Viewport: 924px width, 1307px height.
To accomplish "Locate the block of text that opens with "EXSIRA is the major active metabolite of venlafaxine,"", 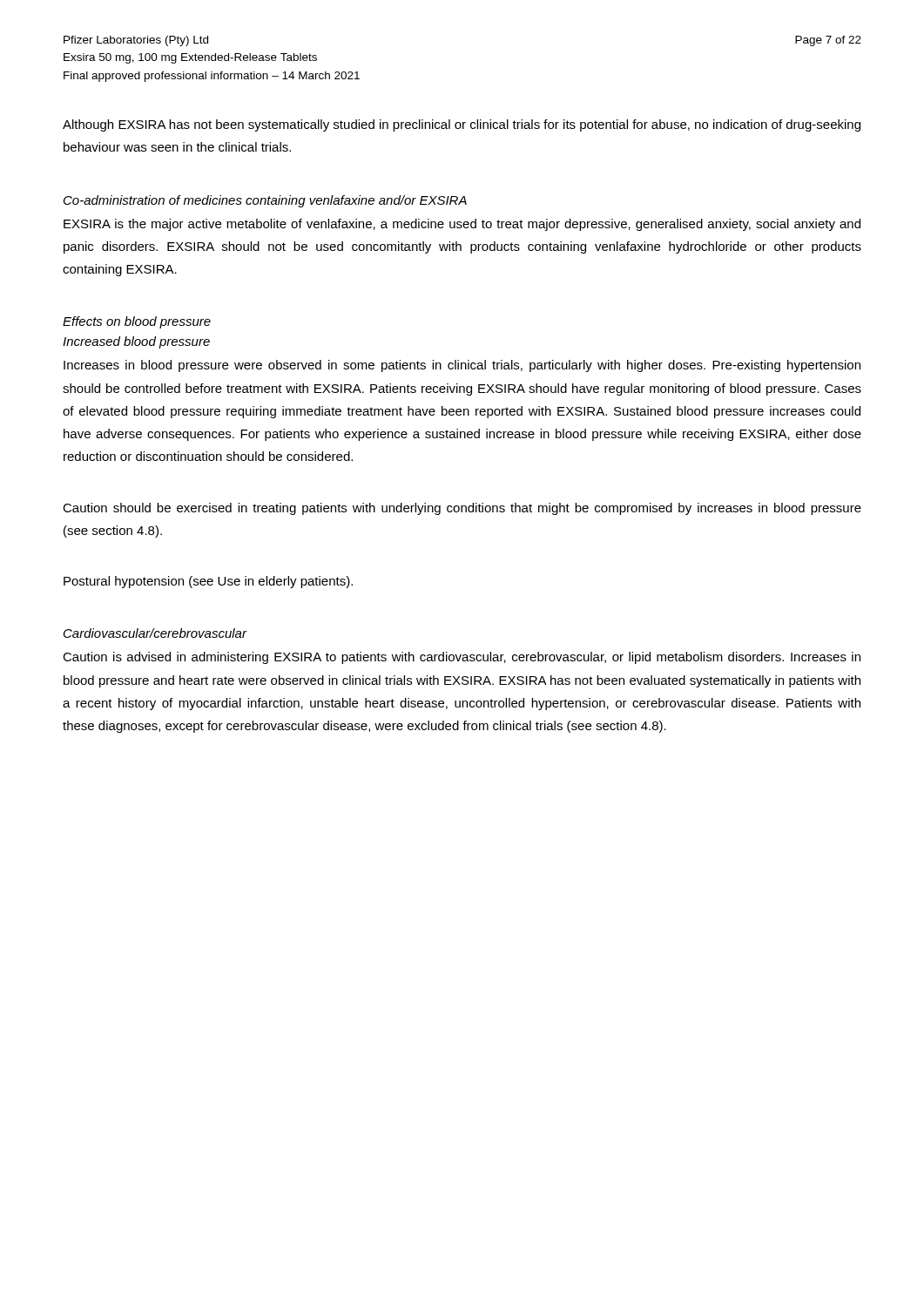I will (x=462, y=246).
